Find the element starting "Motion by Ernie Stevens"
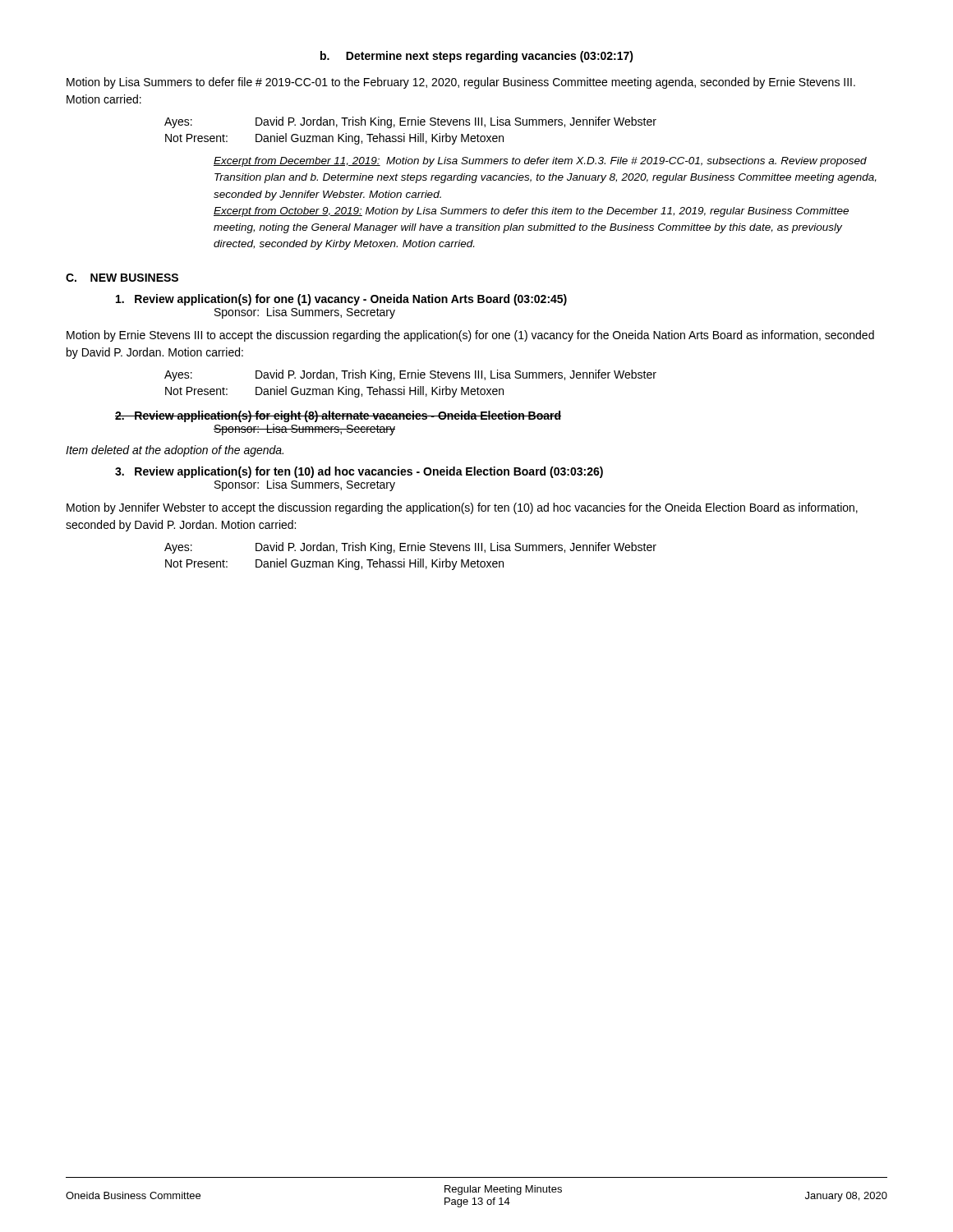 476,362
